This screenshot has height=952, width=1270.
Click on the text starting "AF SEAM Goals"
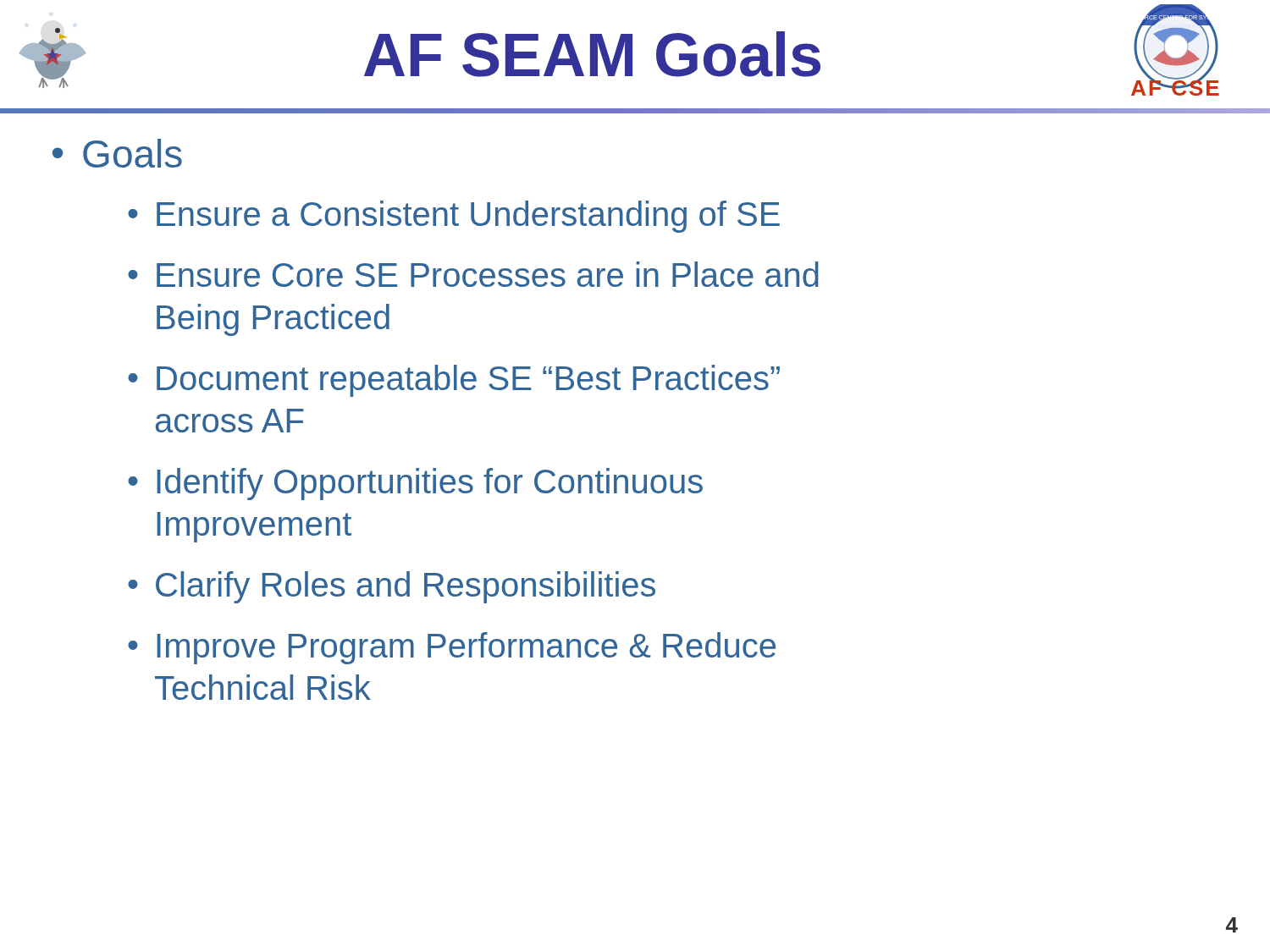(593, 55)
